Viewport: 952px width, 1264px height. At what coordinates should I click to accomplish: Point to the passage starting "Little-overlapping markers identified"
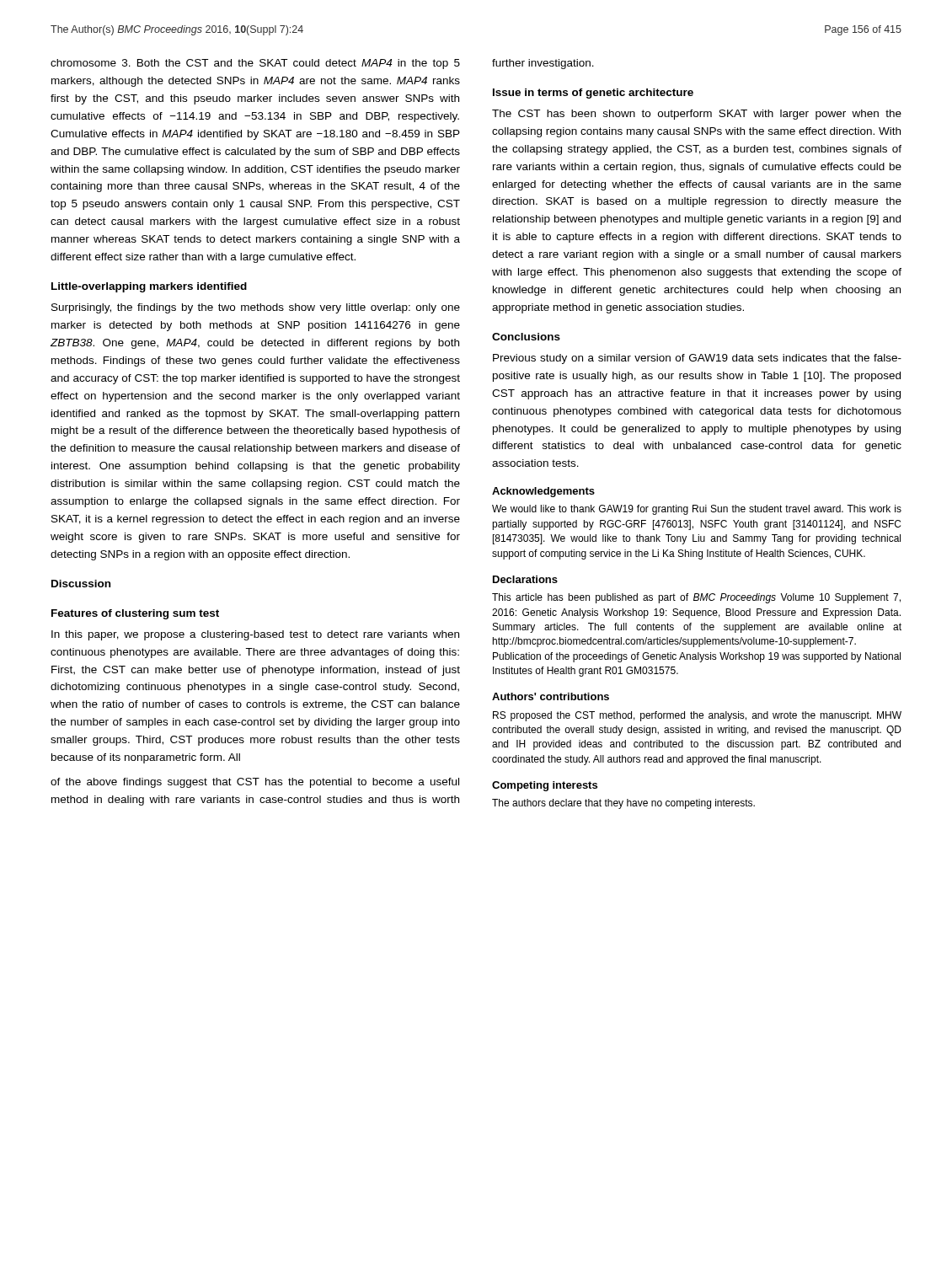[149, 286]
